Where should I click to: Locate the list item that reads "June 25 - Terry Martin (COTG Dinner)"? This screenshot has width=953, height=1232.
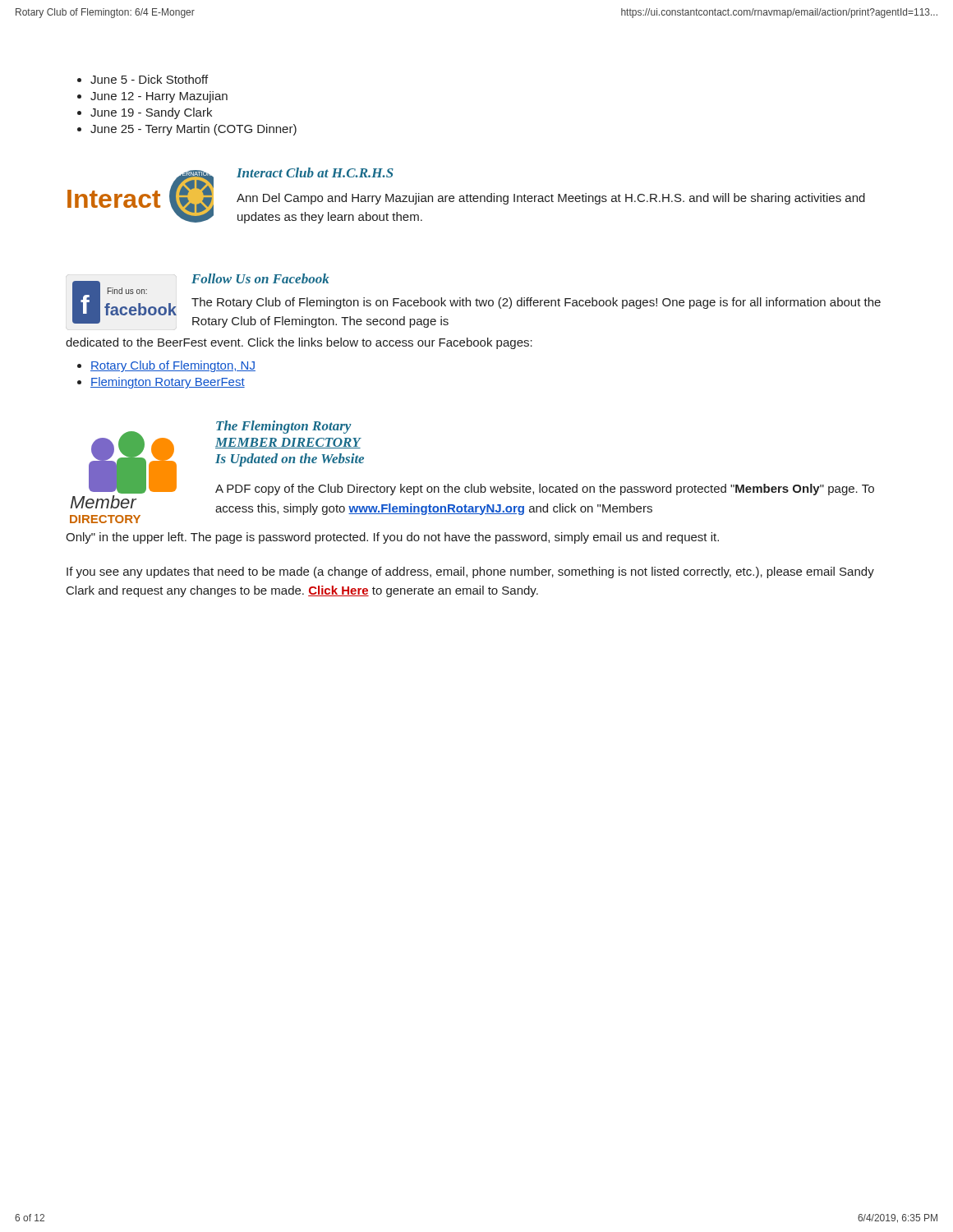(194, 129)
